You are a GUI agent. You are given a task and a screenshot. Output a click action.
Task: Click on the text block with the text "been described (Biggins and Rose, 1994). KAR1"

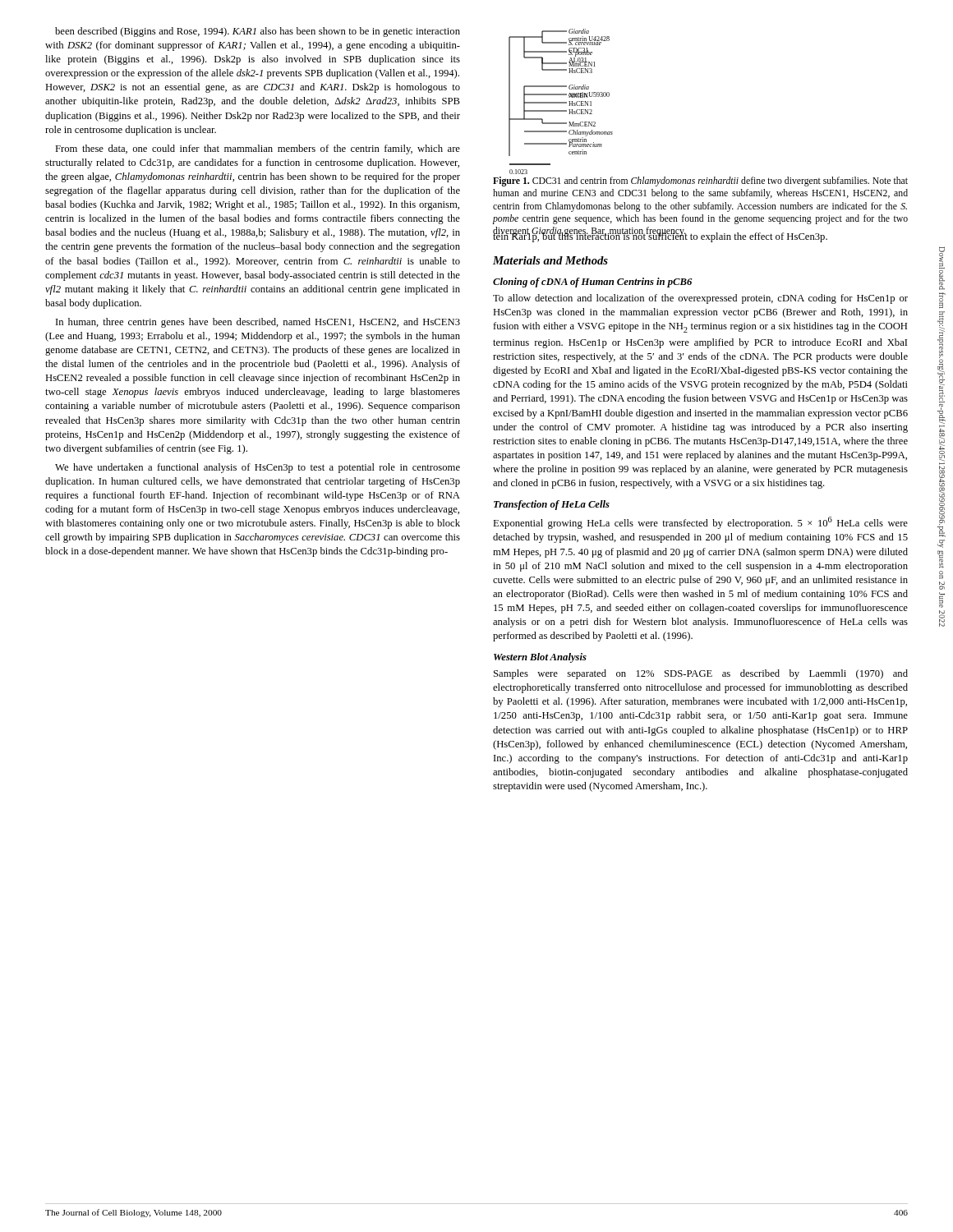click(253, 292)
